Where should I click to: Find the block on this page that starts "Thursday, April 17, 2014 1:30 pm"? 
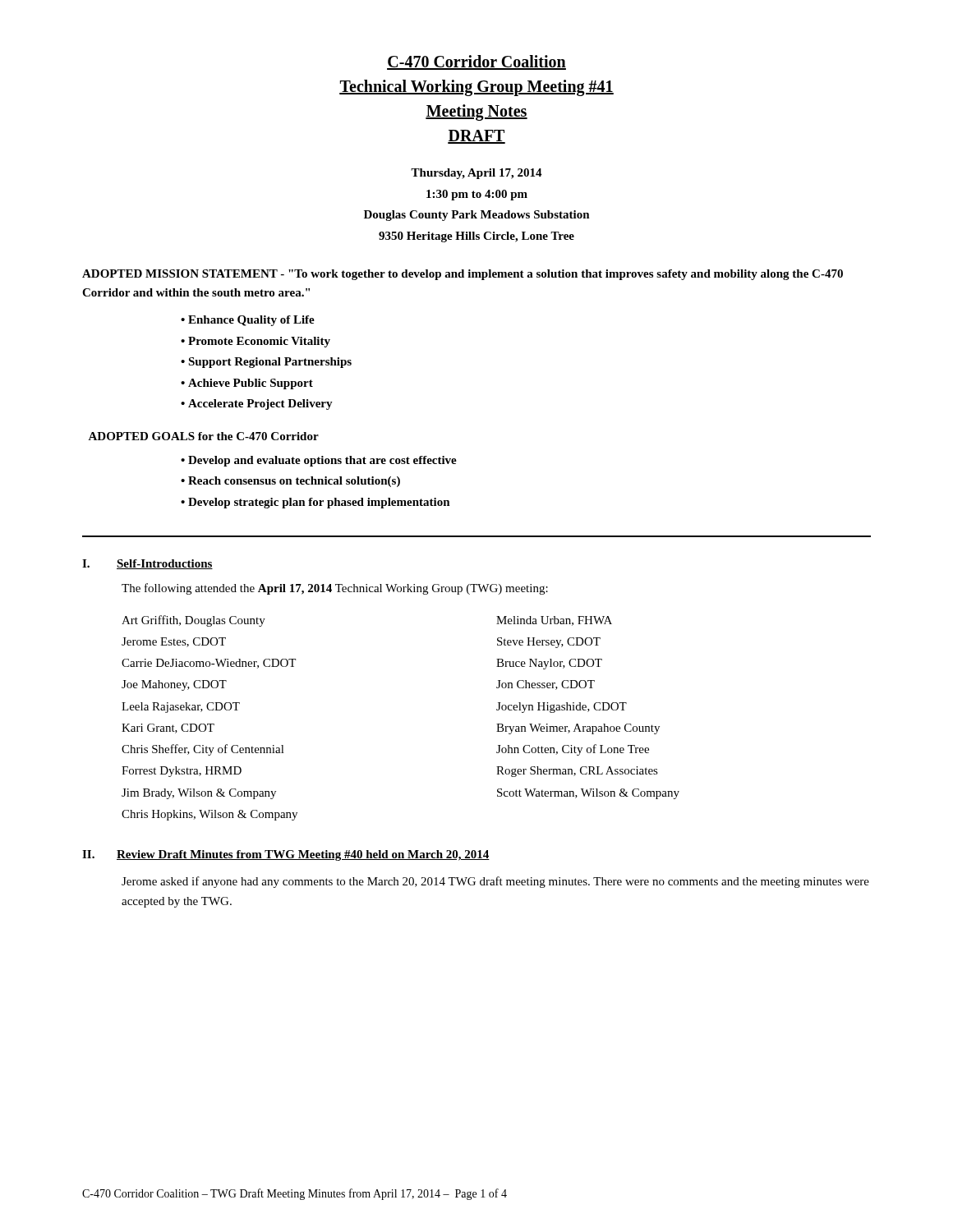(476, 204)
